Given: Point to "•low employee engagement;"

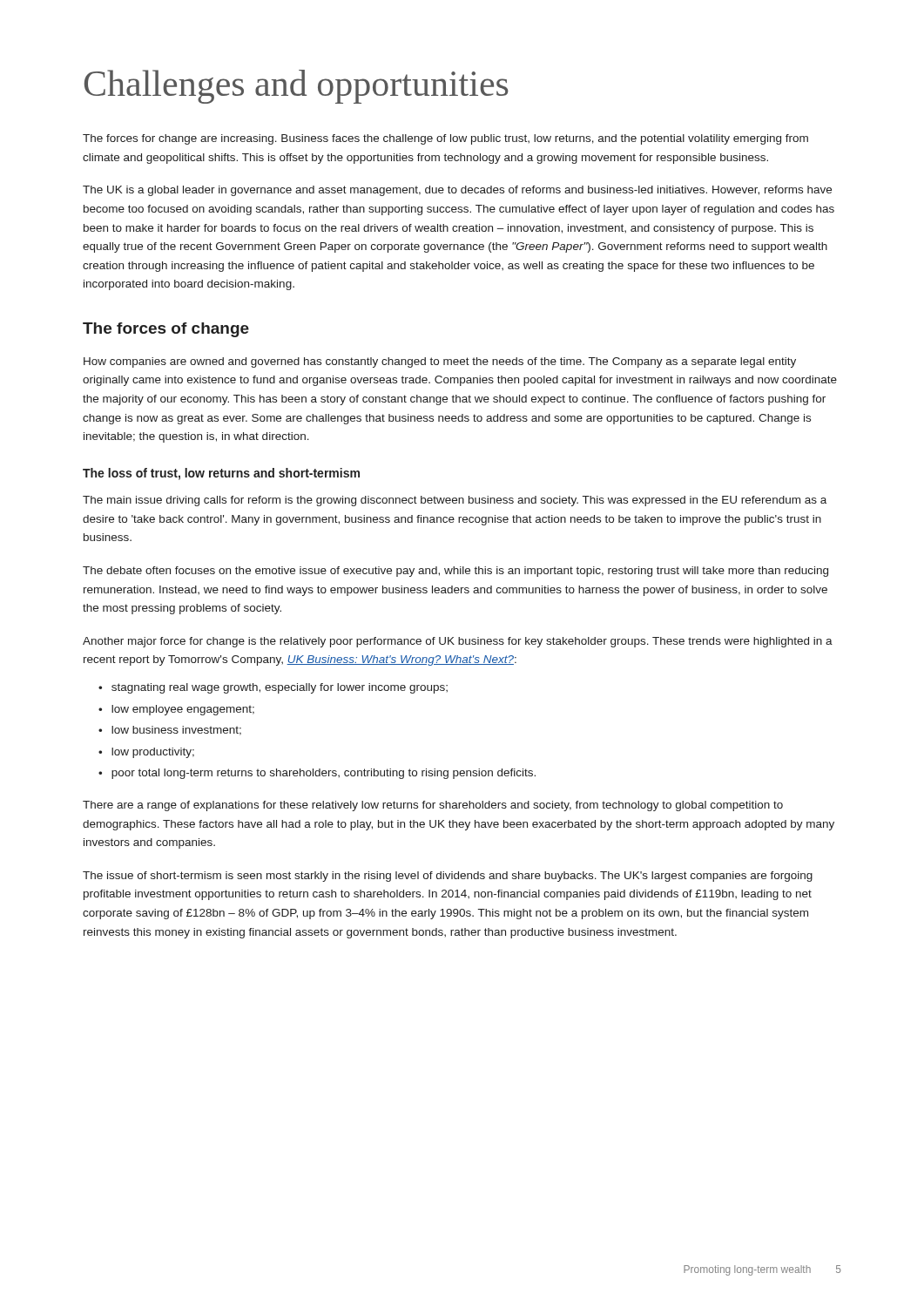Looking at the screenshot, I should pos(176,710).
